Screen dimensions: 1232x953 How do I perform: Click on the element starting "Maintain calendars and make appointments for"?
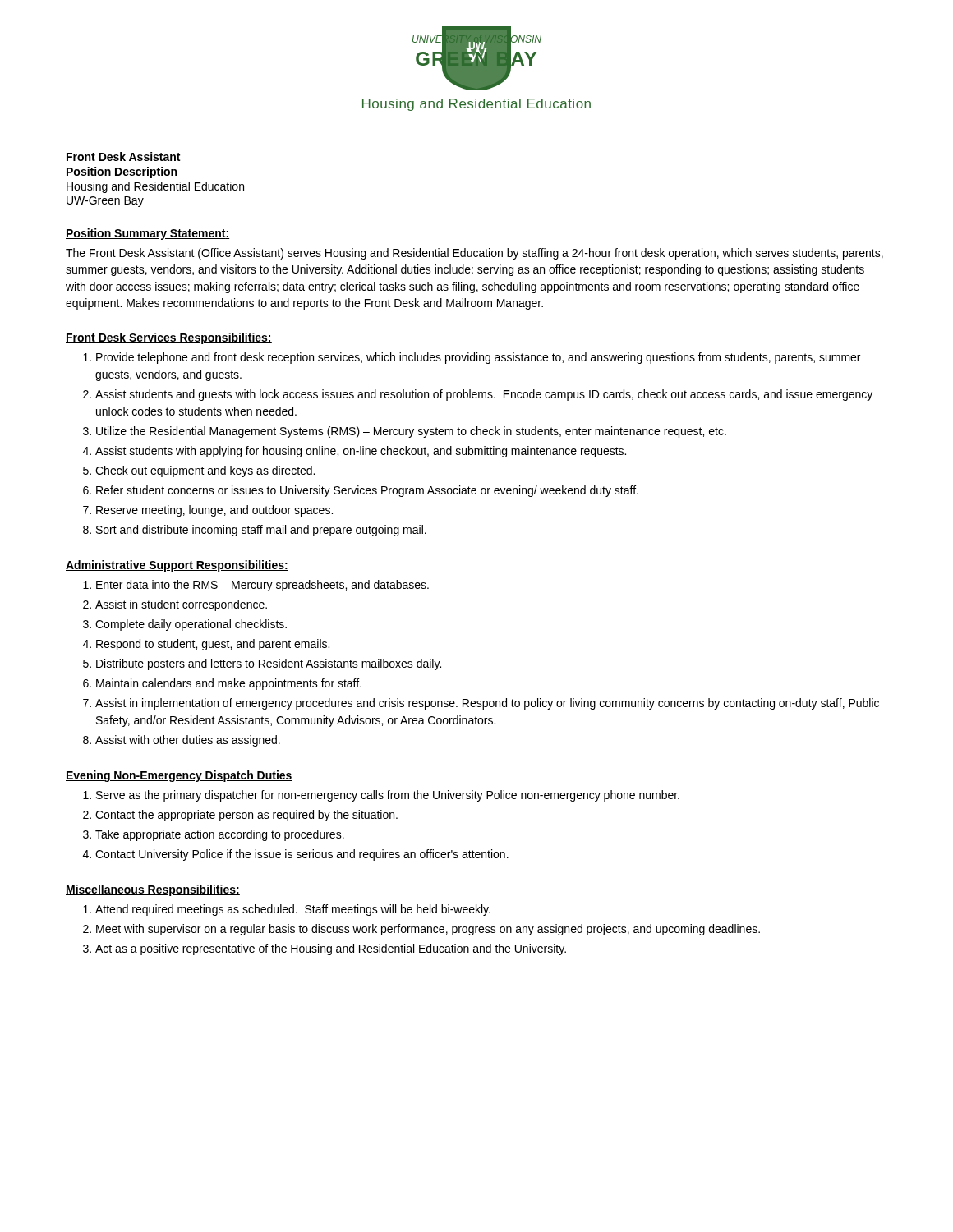(x=229, y=684)
